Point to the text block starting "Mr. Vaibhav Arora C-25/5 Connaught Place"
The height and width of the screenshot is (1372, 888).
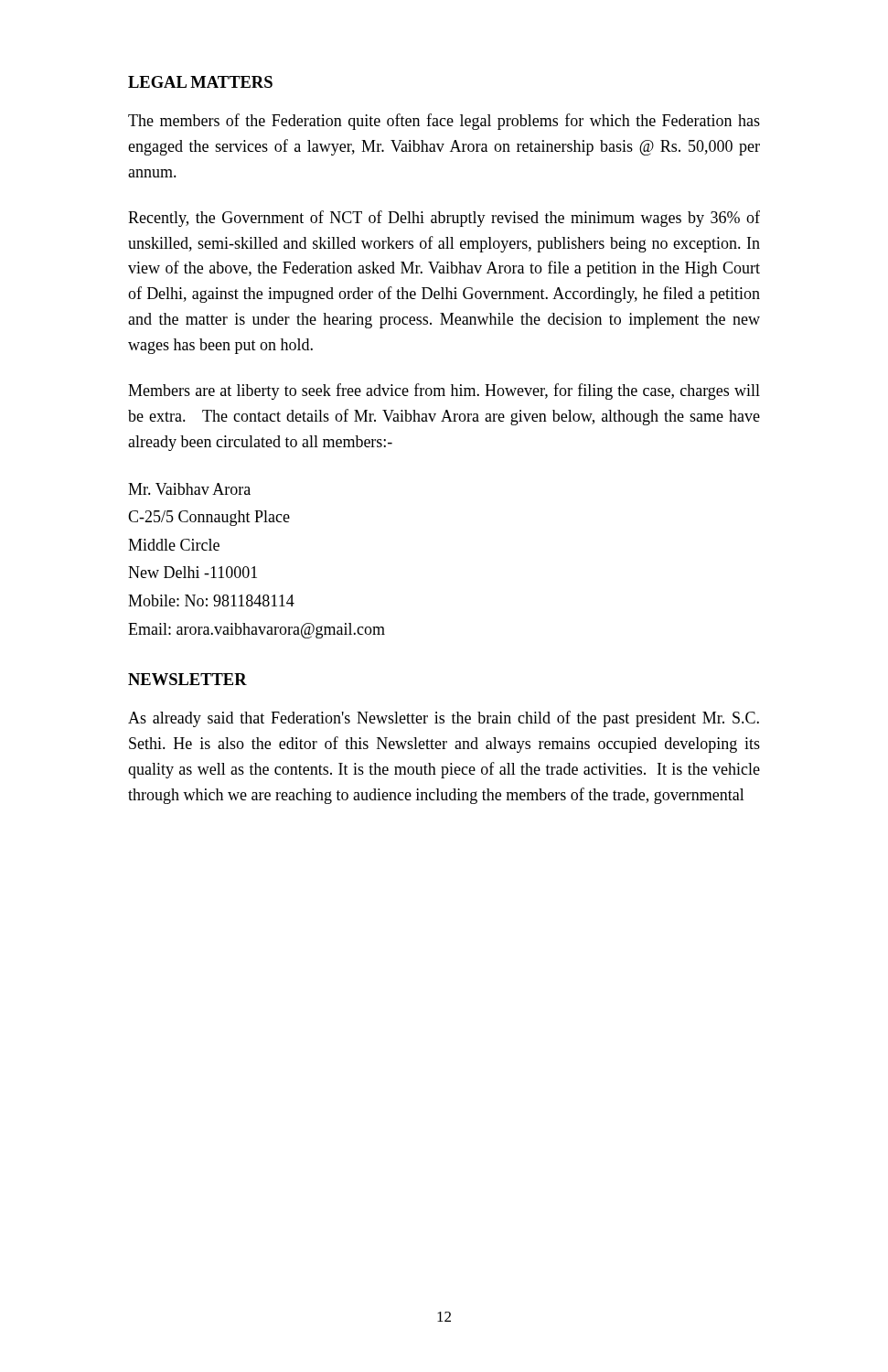[x=256, y=559]
